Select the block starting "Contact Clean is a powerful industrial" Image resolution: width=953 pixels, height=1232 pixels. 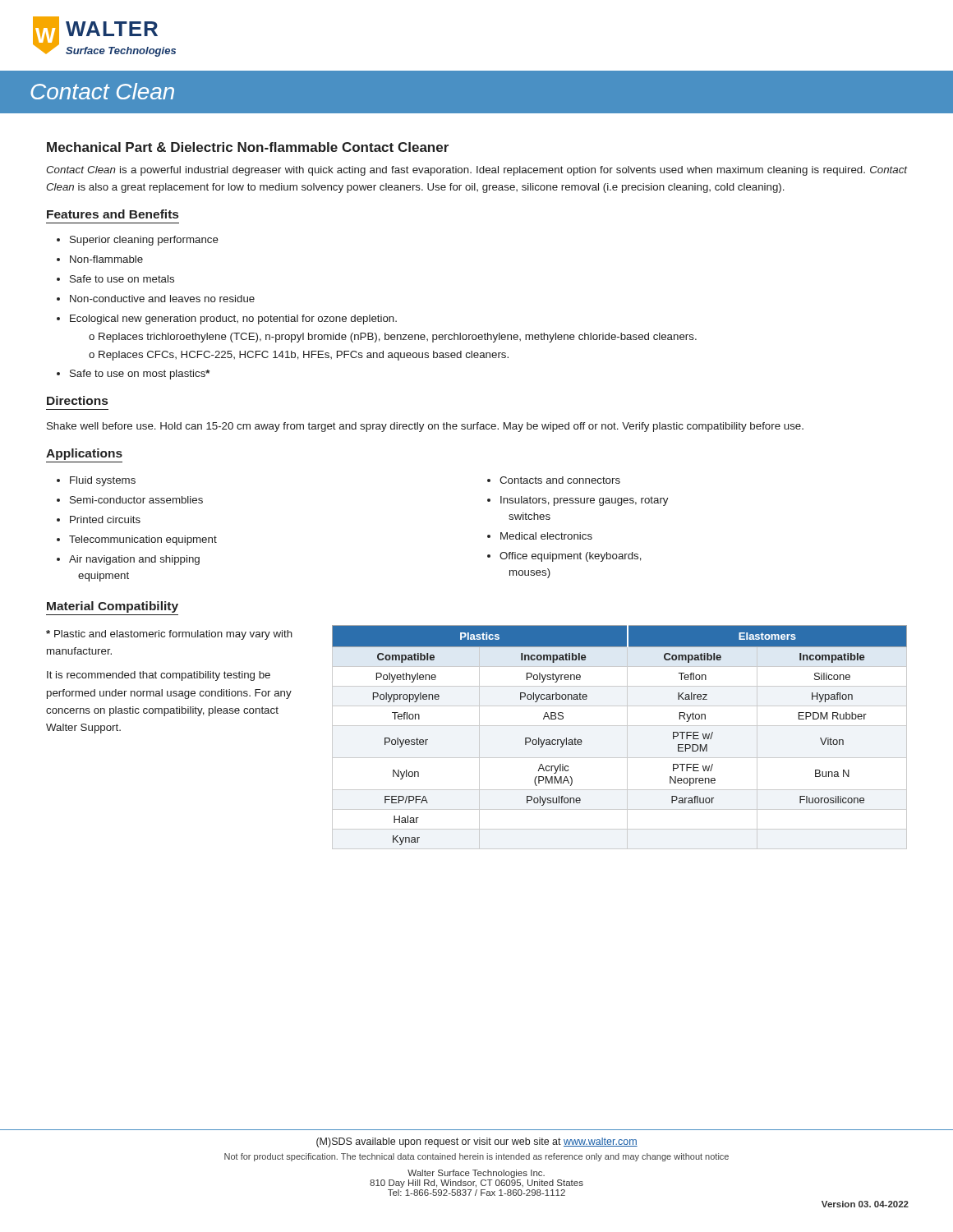pyautogui.click(x=476, y=178)
